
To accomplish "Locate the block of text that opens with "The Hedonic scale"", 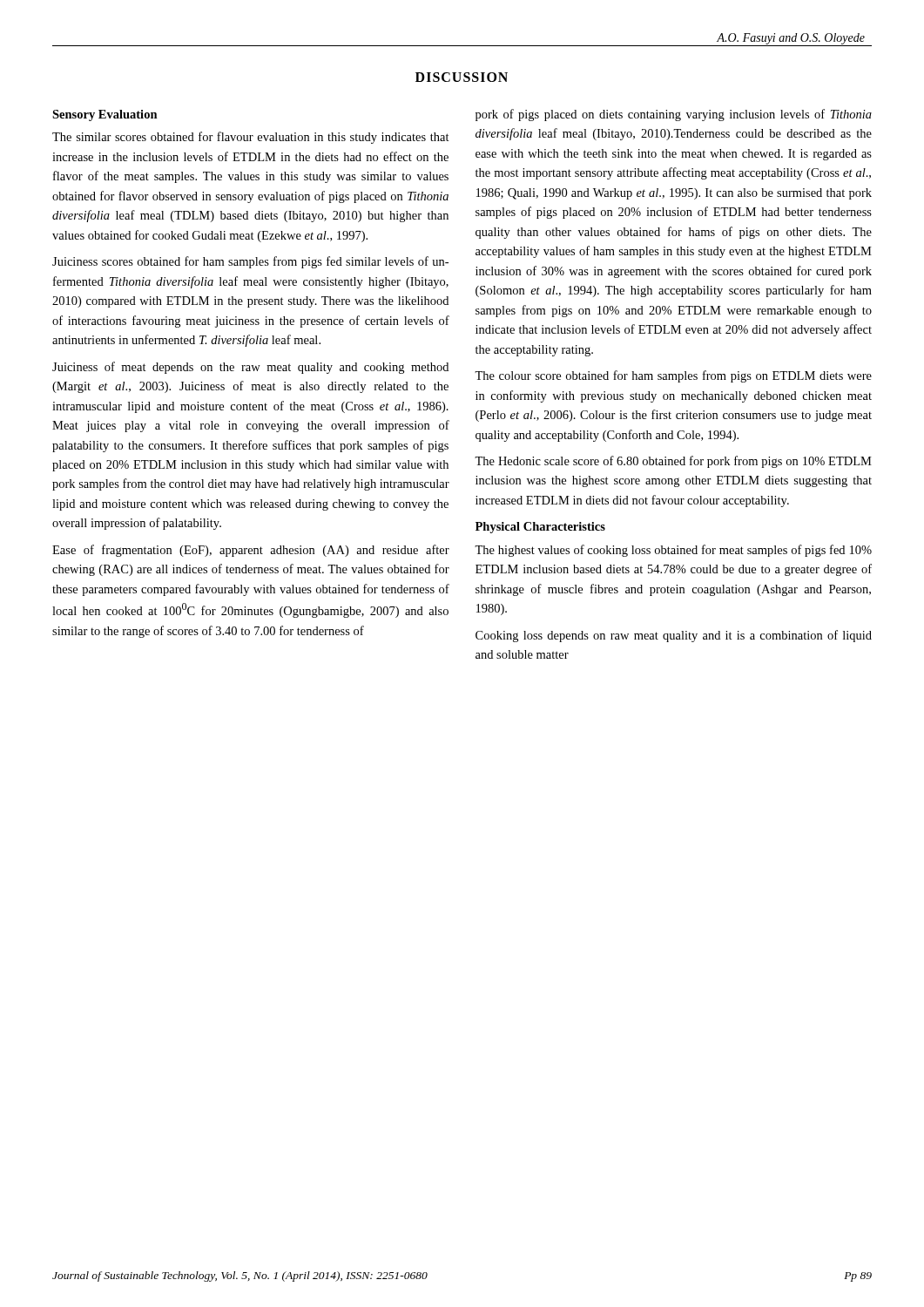I will [x=673, y=481].
